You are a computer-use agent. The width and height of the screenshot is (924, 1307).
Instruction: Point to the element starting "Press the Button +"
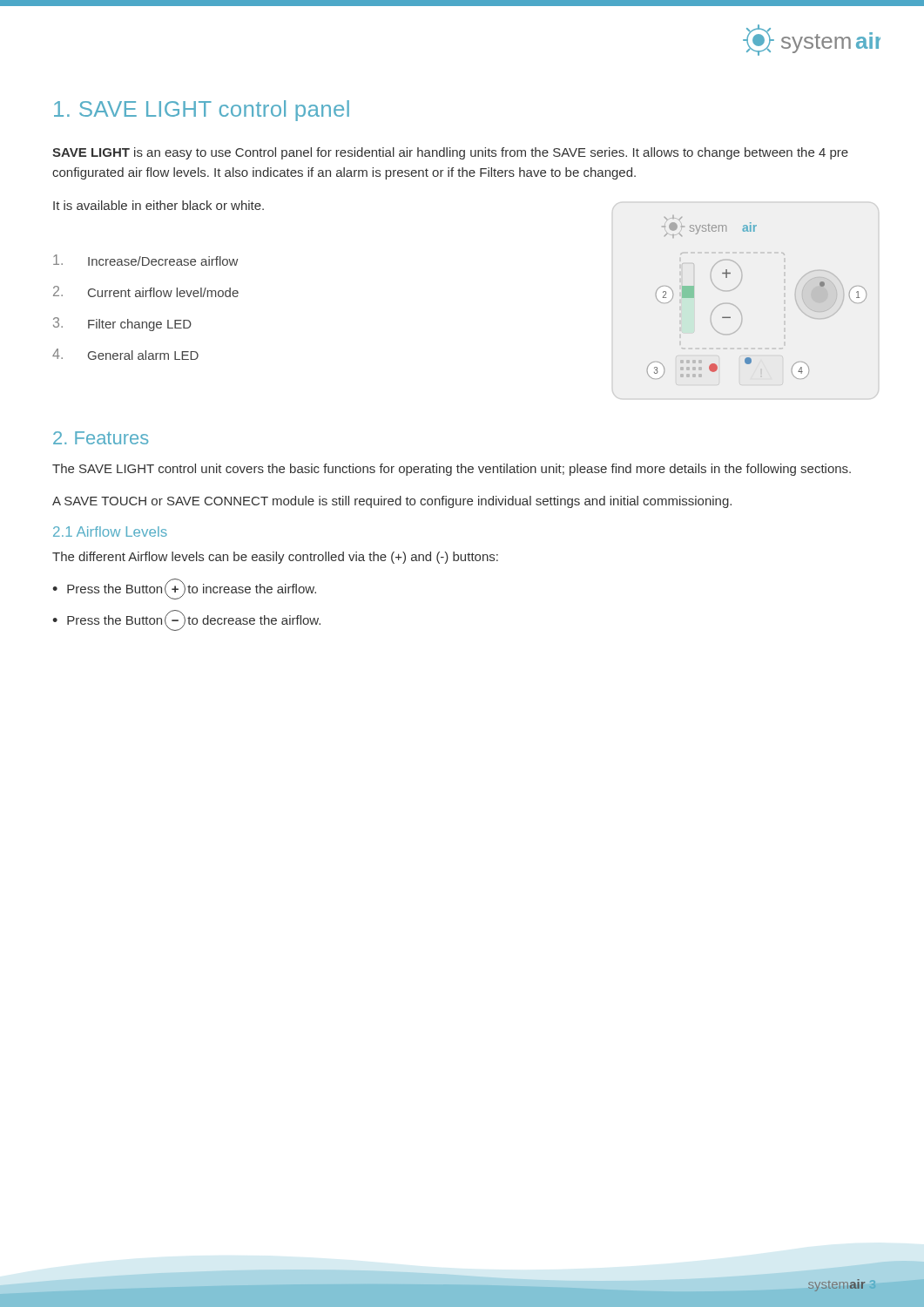pyautogui.click(x=192, y=589)
